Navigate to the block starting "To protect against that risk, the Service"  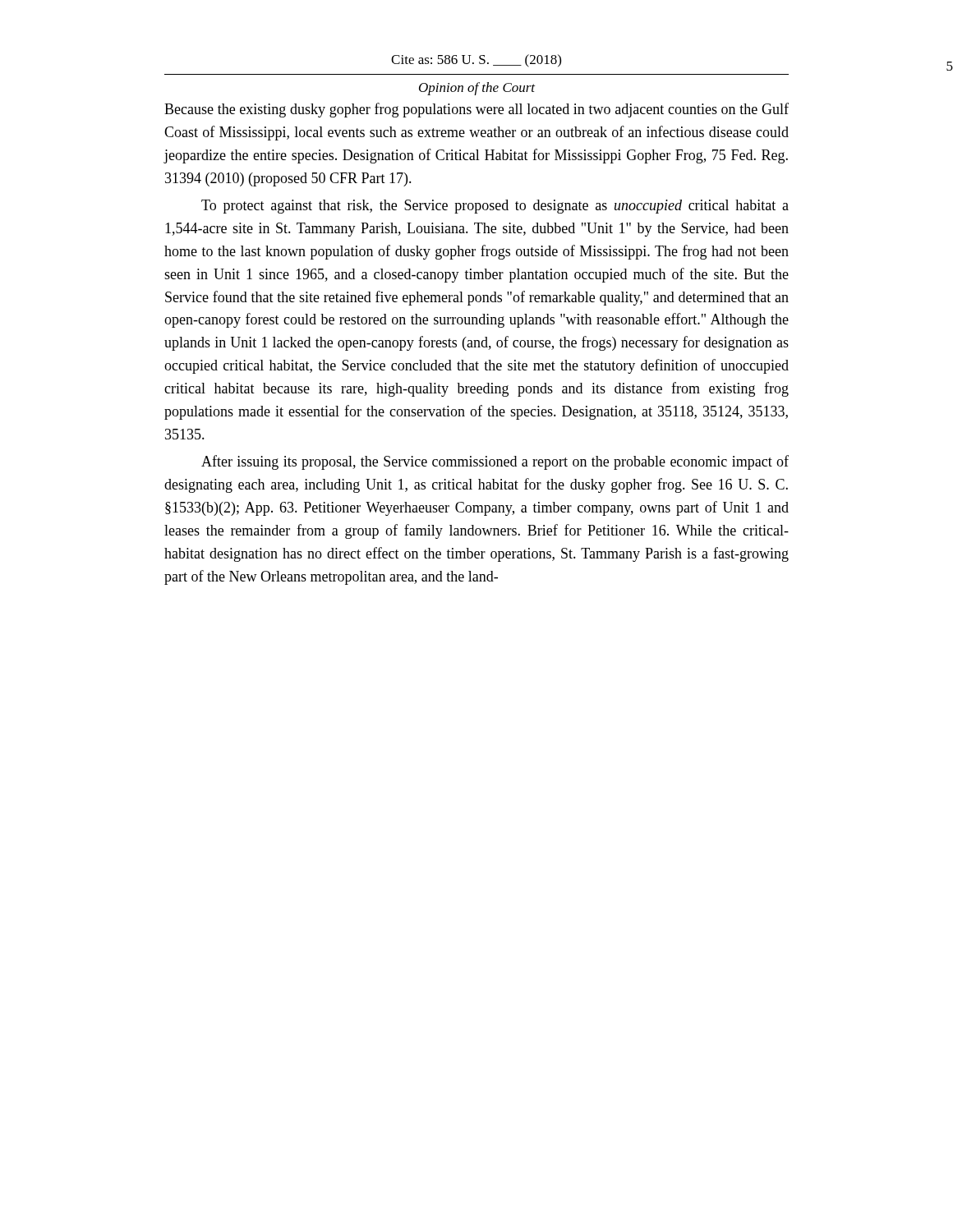point(476,321)
